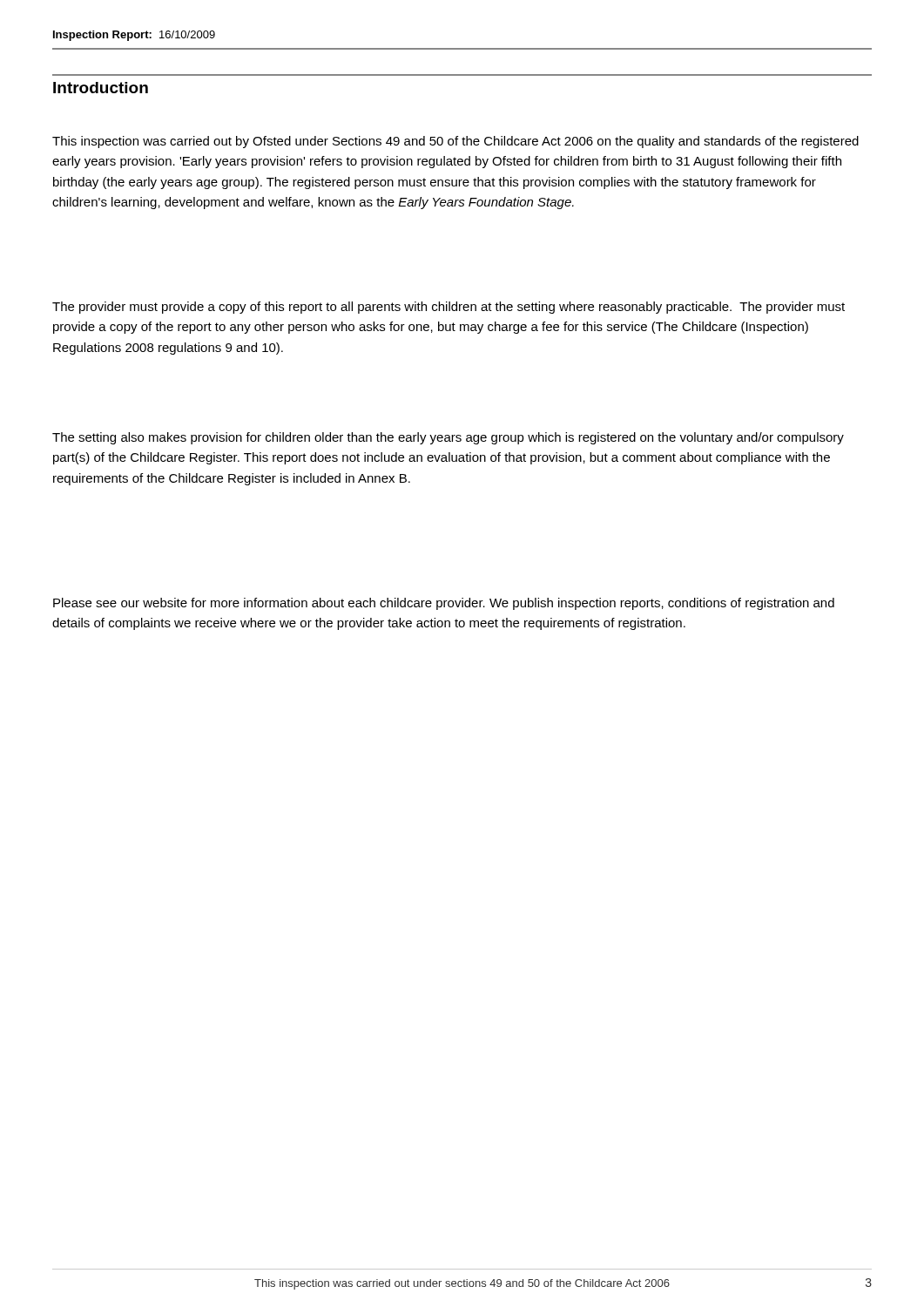Click the passage that begins "The setting also makes provision for children older"
Viewport: 924px width, 1307px height.
448,457
